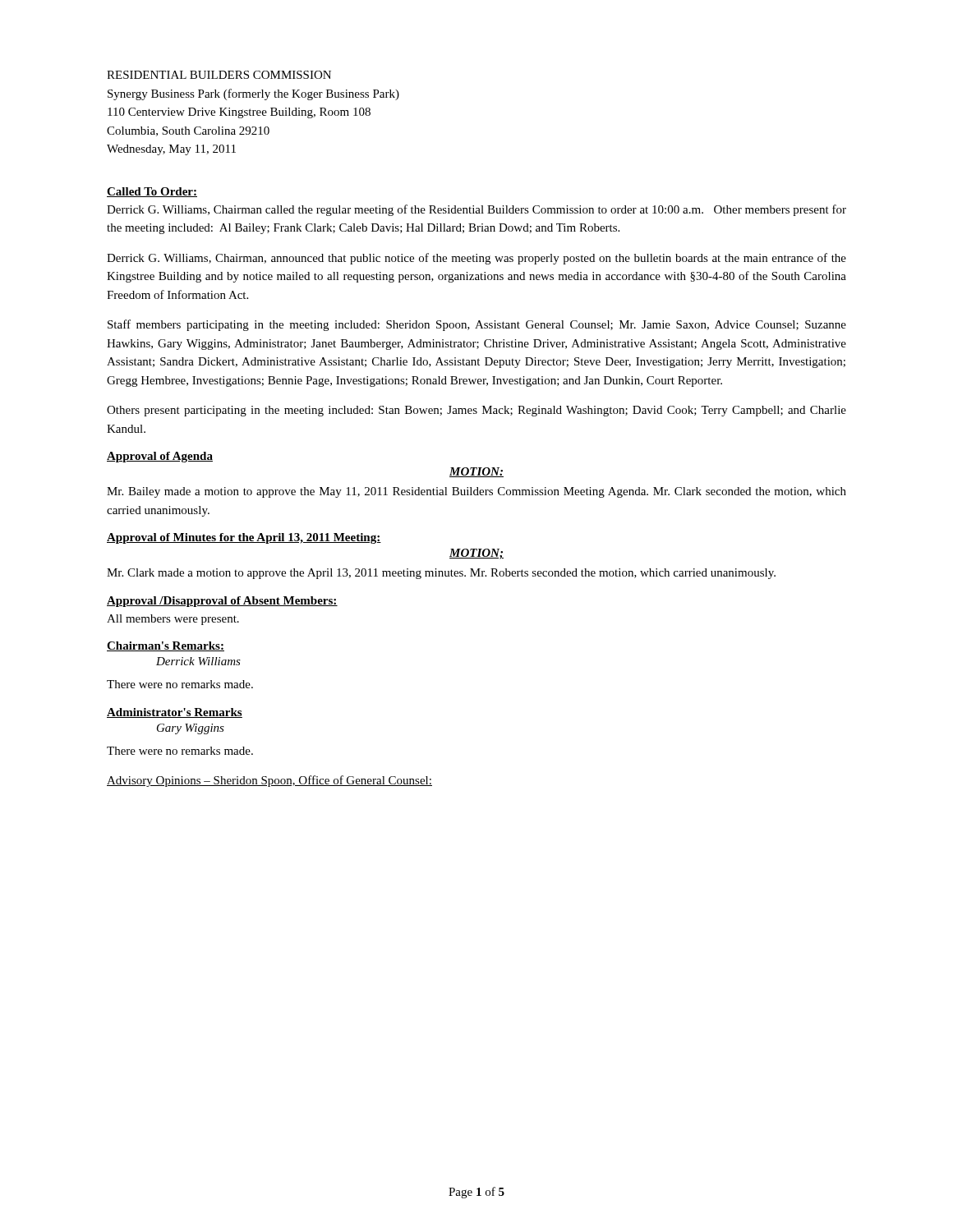Navigate to the text block starting "Others present participating in the meeting included: Stan"
Image resolution: width=953 pixels, height=1232 pixels.
(476, 419)
